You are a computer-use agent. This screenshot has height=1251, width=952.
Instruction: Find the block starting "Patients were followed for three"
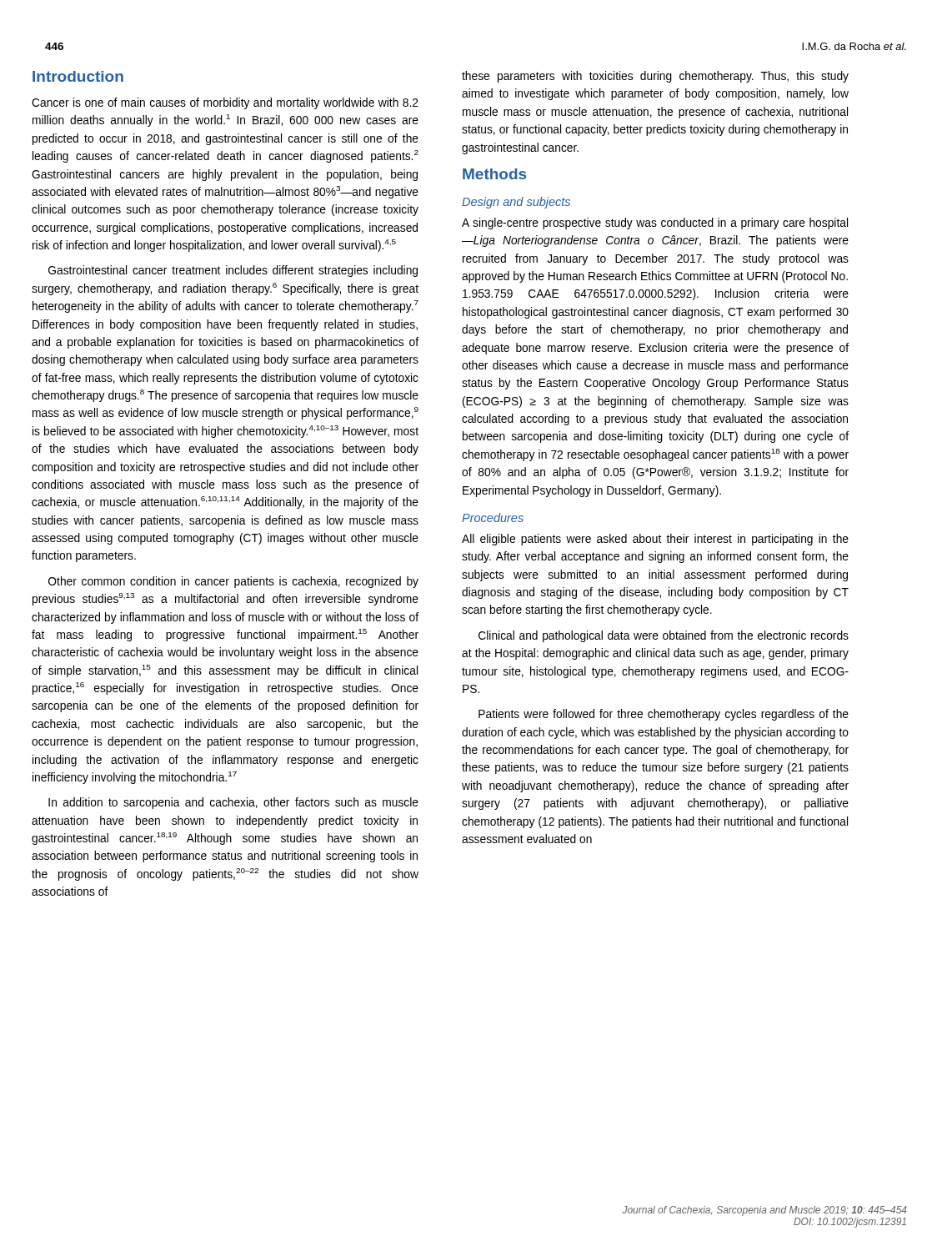(x=655, y=777)
